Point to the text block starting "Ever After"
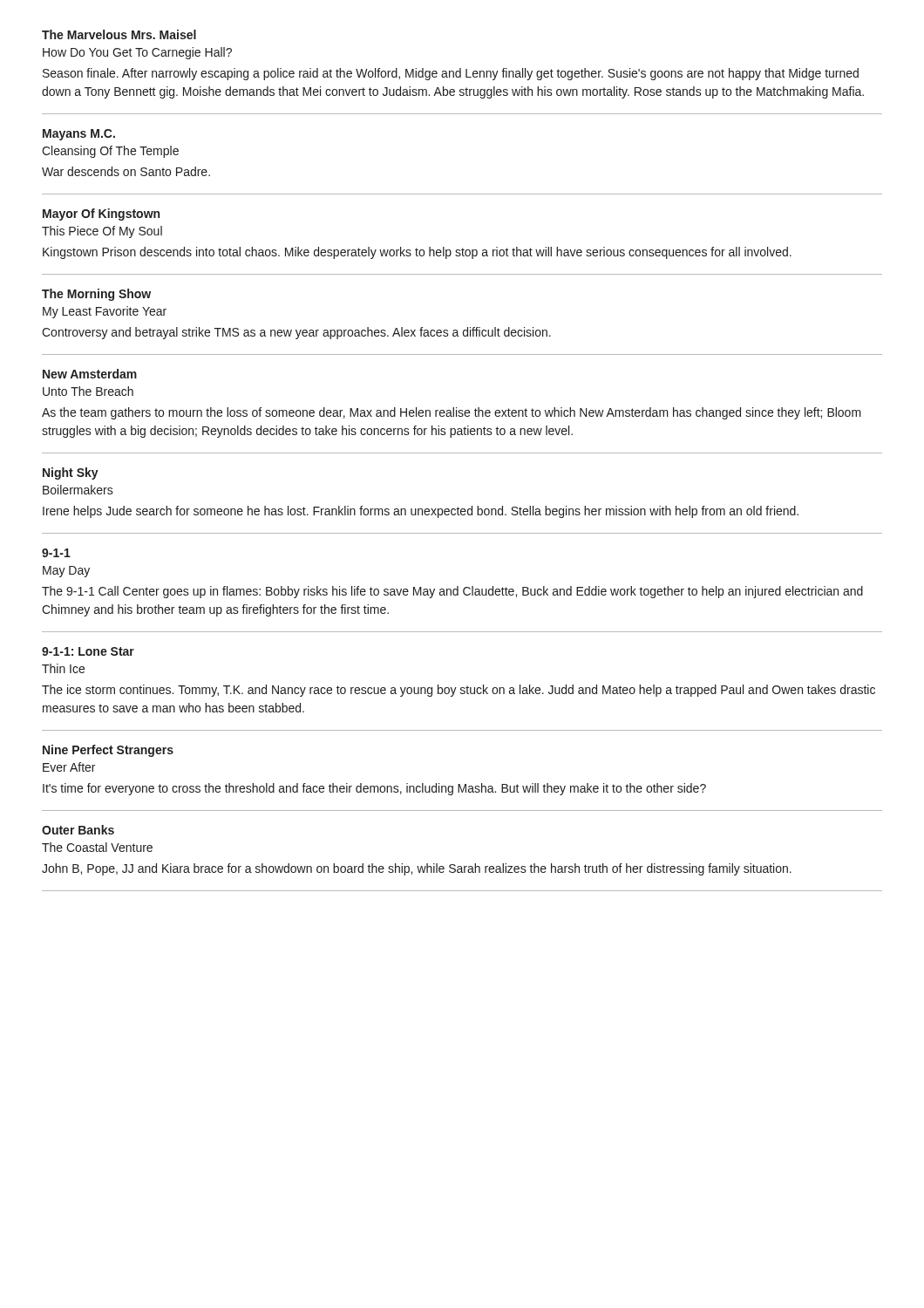The height and width of the screenshot is (1308, 924). 69,767
